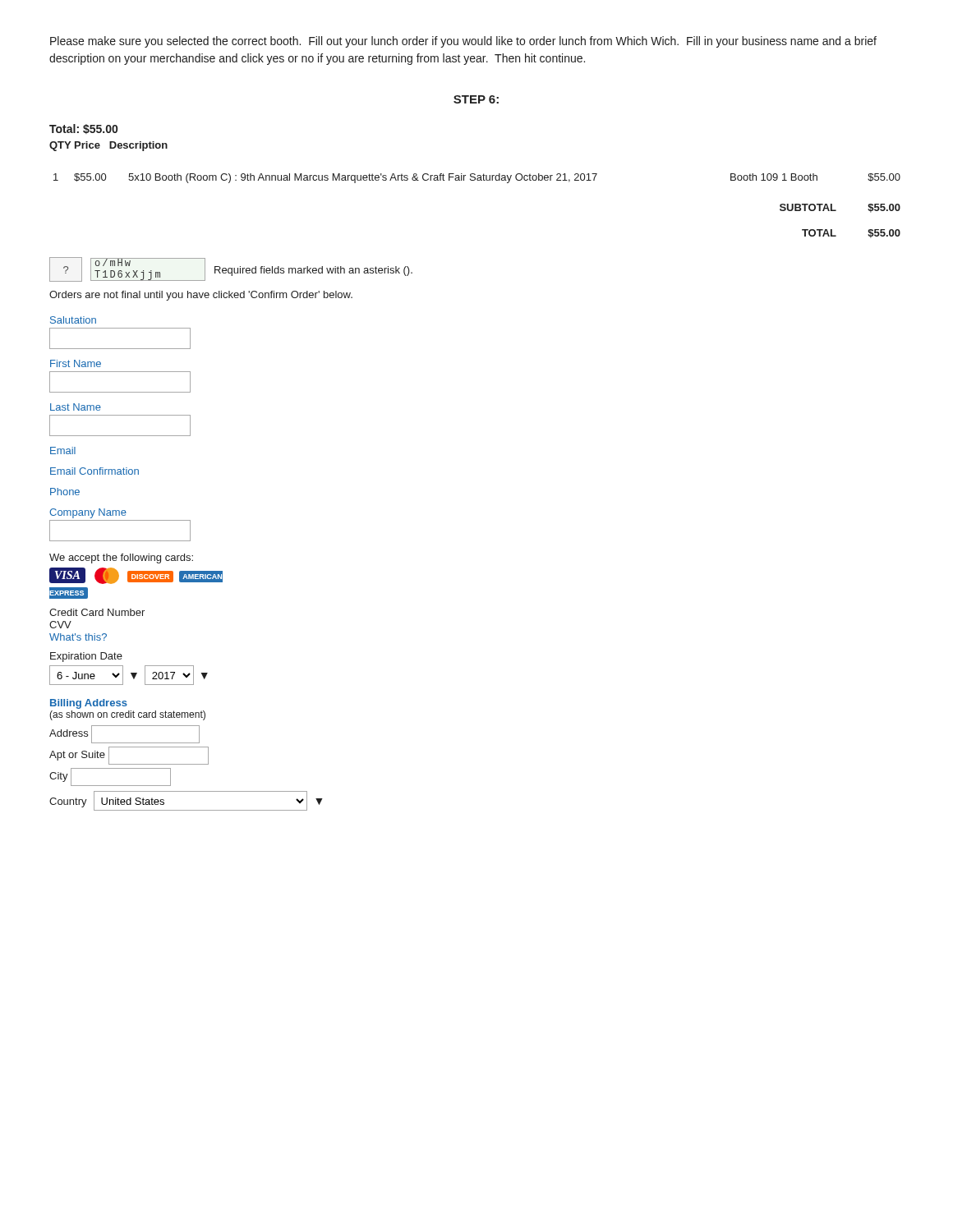Click on the region starting "Billing Address (as shown on credit"

tap(89, 704)
